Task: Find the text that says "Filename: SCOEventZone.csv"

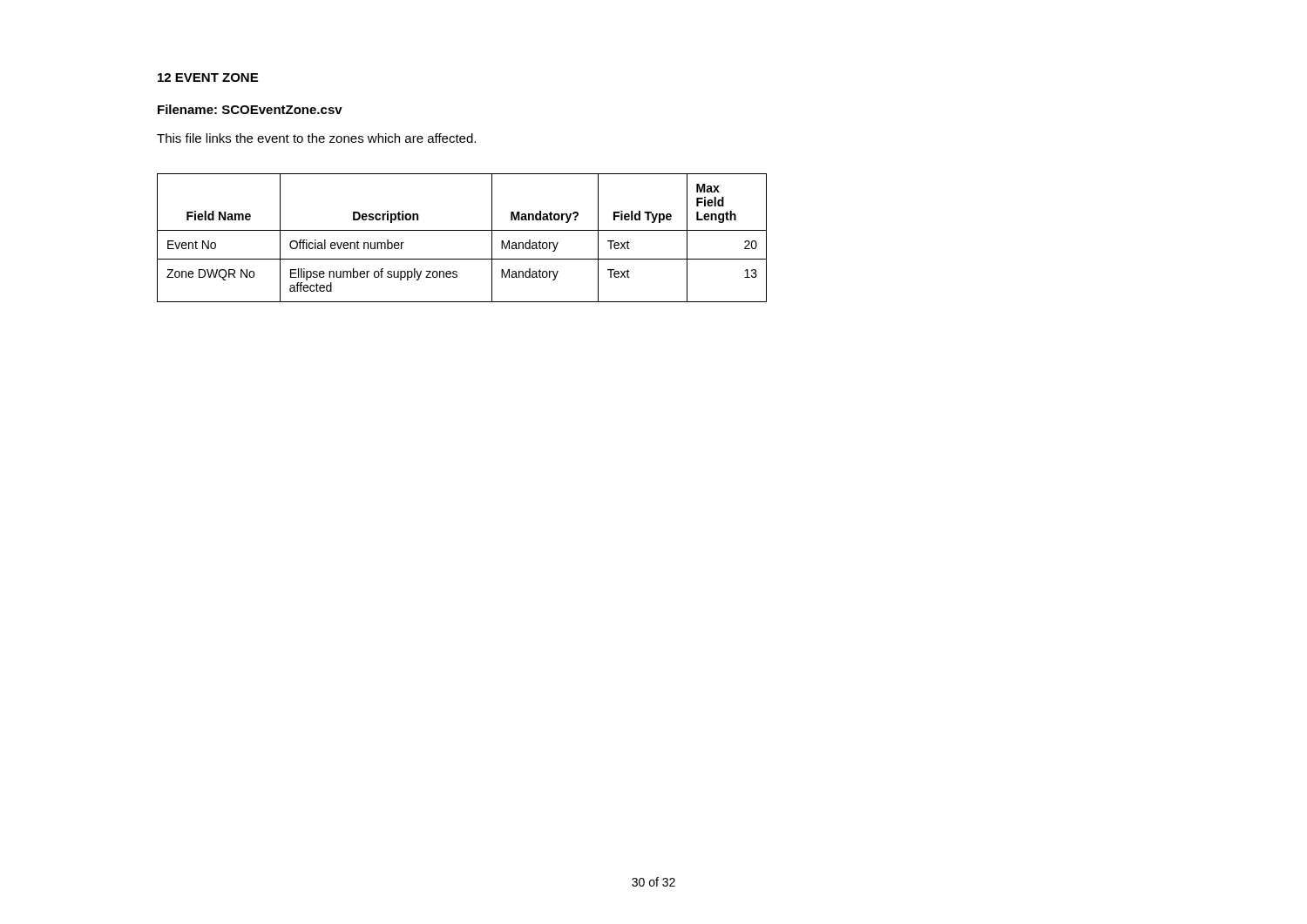Action: point(249,109)
